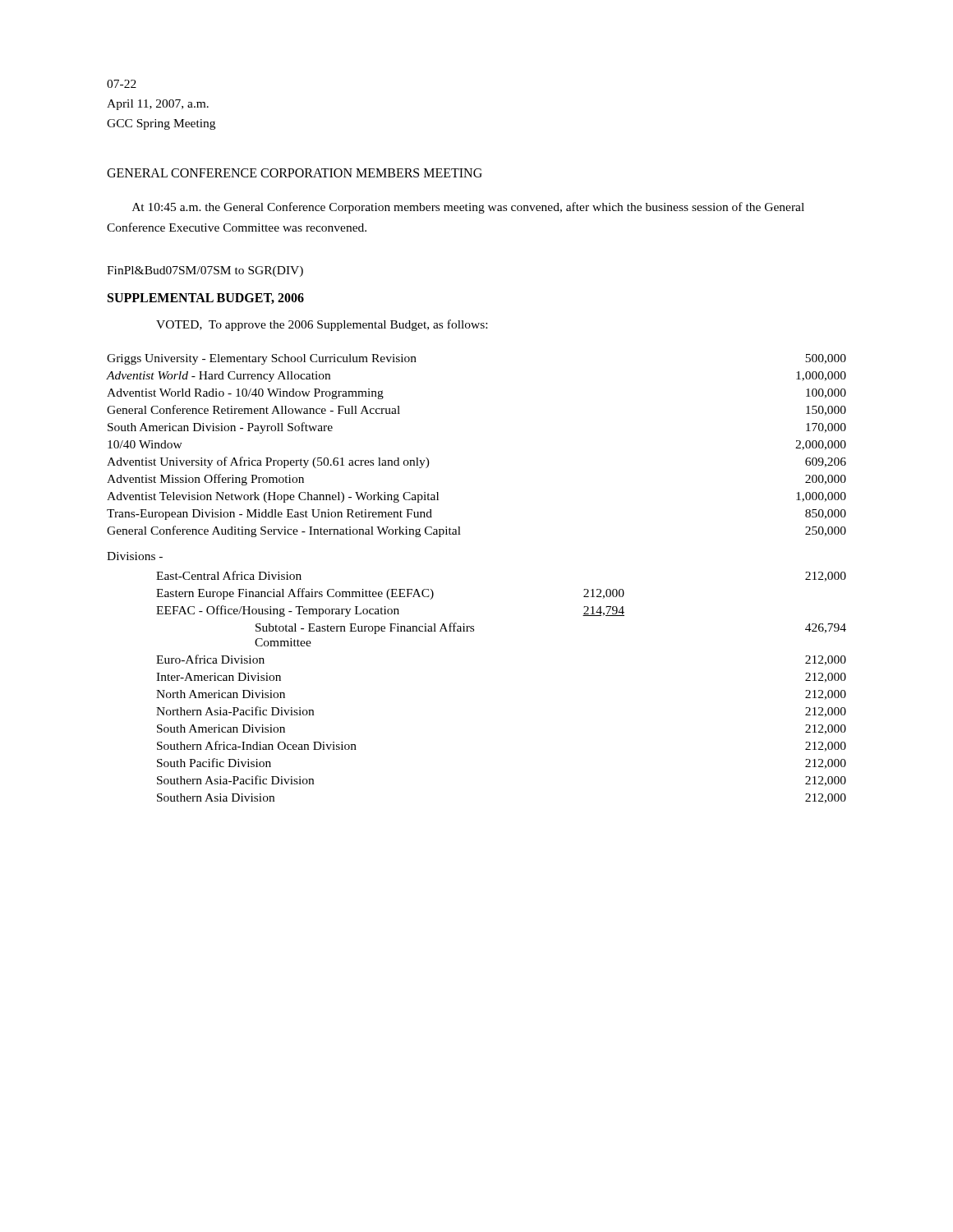The width and height of the screenshot is (953, 1232).
Task: Click on the section header that says "GENERAL CONFERENCE CORPORATION MEMBERS MEETING"
Action: coord(295,173)
